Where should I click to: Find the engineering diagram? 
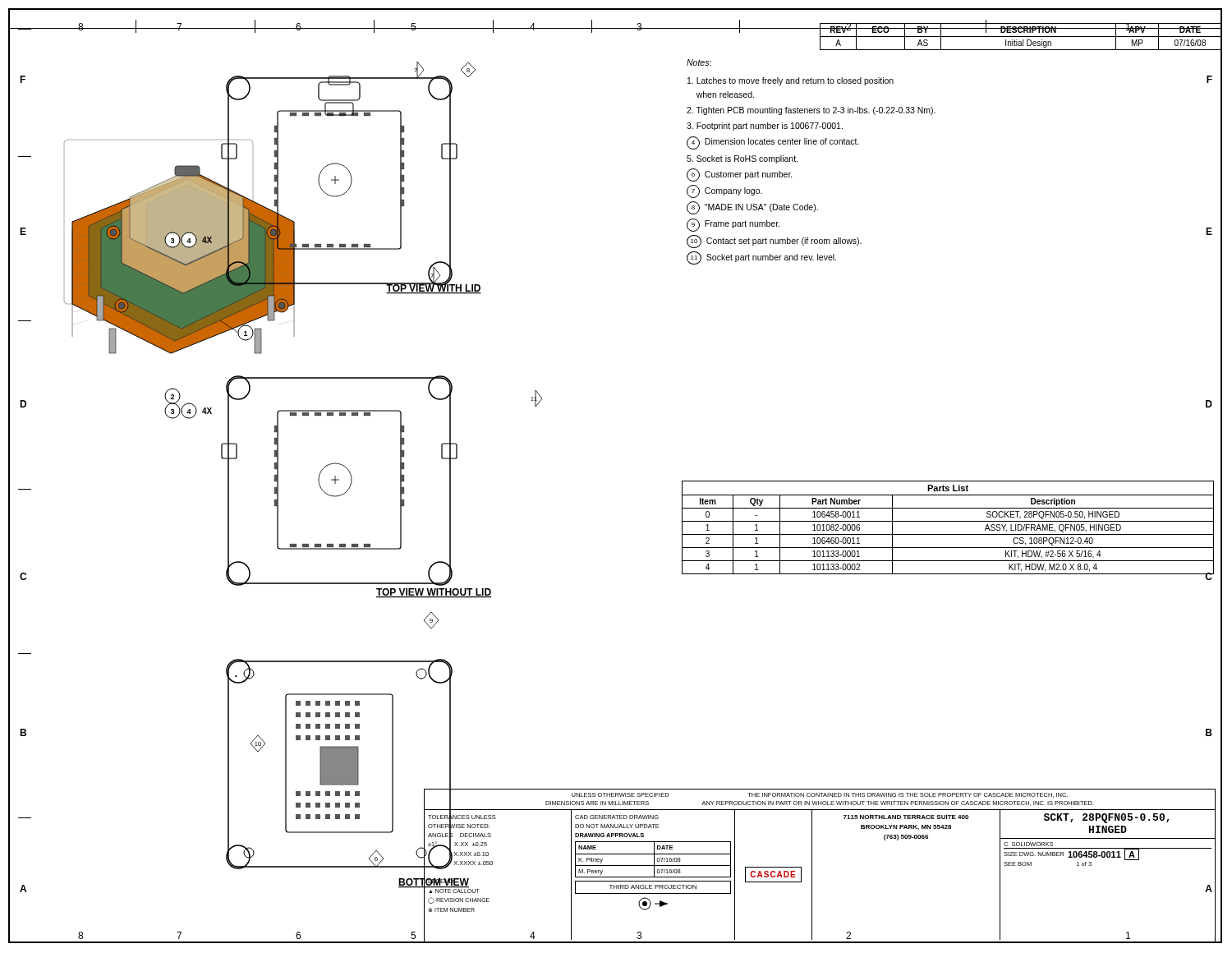click(352, 464)
